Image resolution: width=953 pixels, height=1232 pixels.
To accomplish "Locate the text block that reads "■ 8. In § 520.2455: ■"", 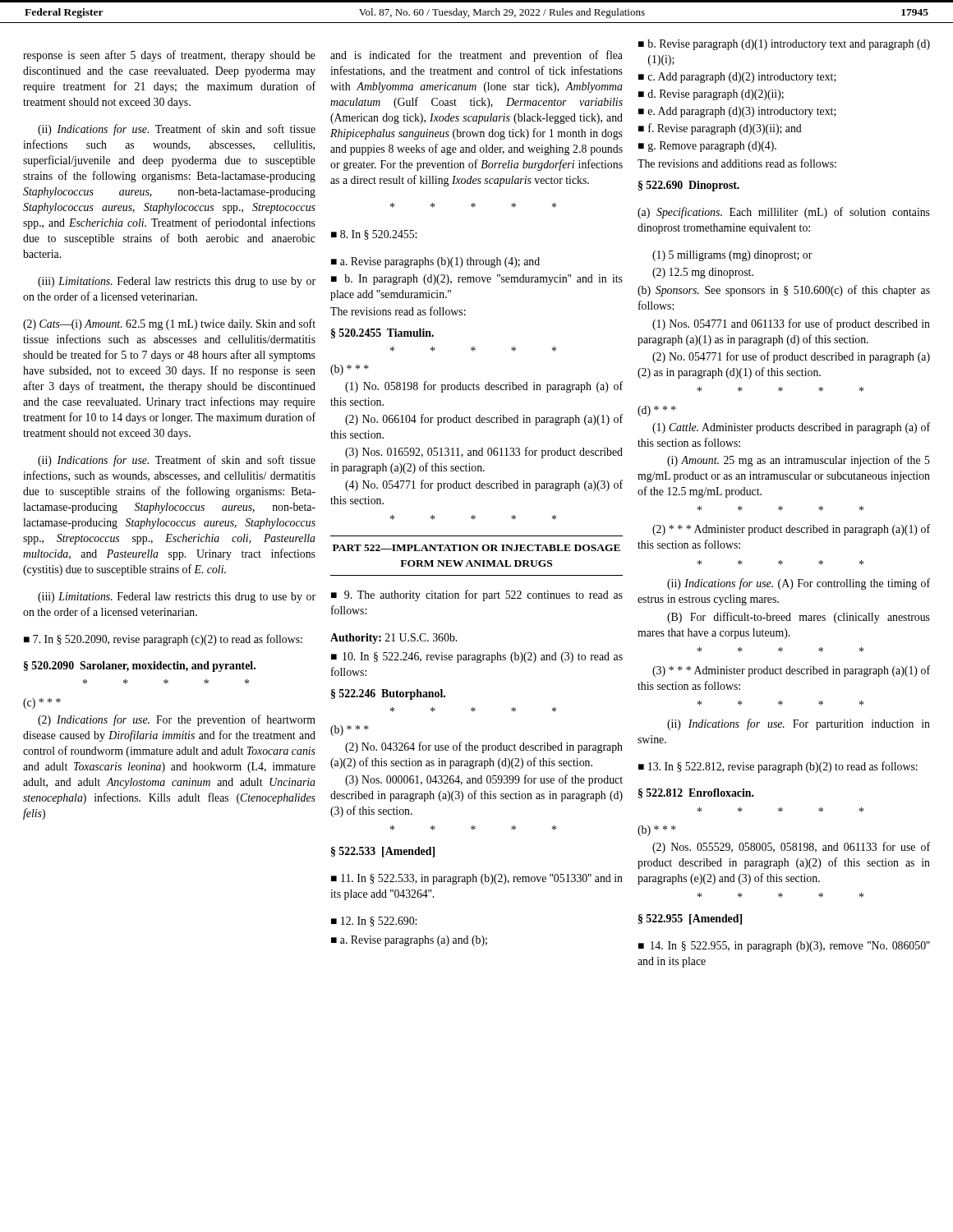I will pos(476,273).
